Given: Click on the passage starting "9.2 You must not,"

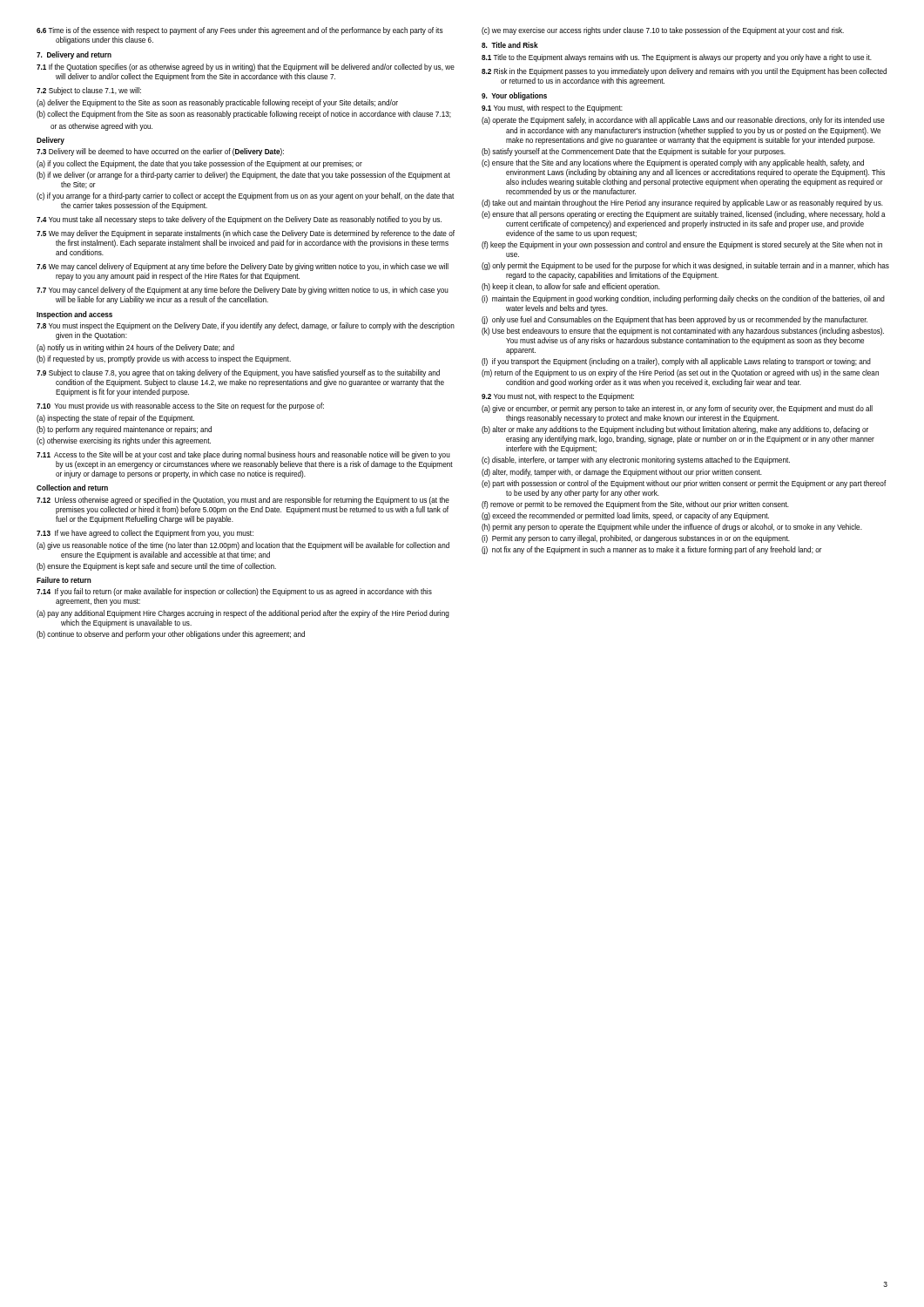Looking at the screenshot, I should (x=685, y=474).
